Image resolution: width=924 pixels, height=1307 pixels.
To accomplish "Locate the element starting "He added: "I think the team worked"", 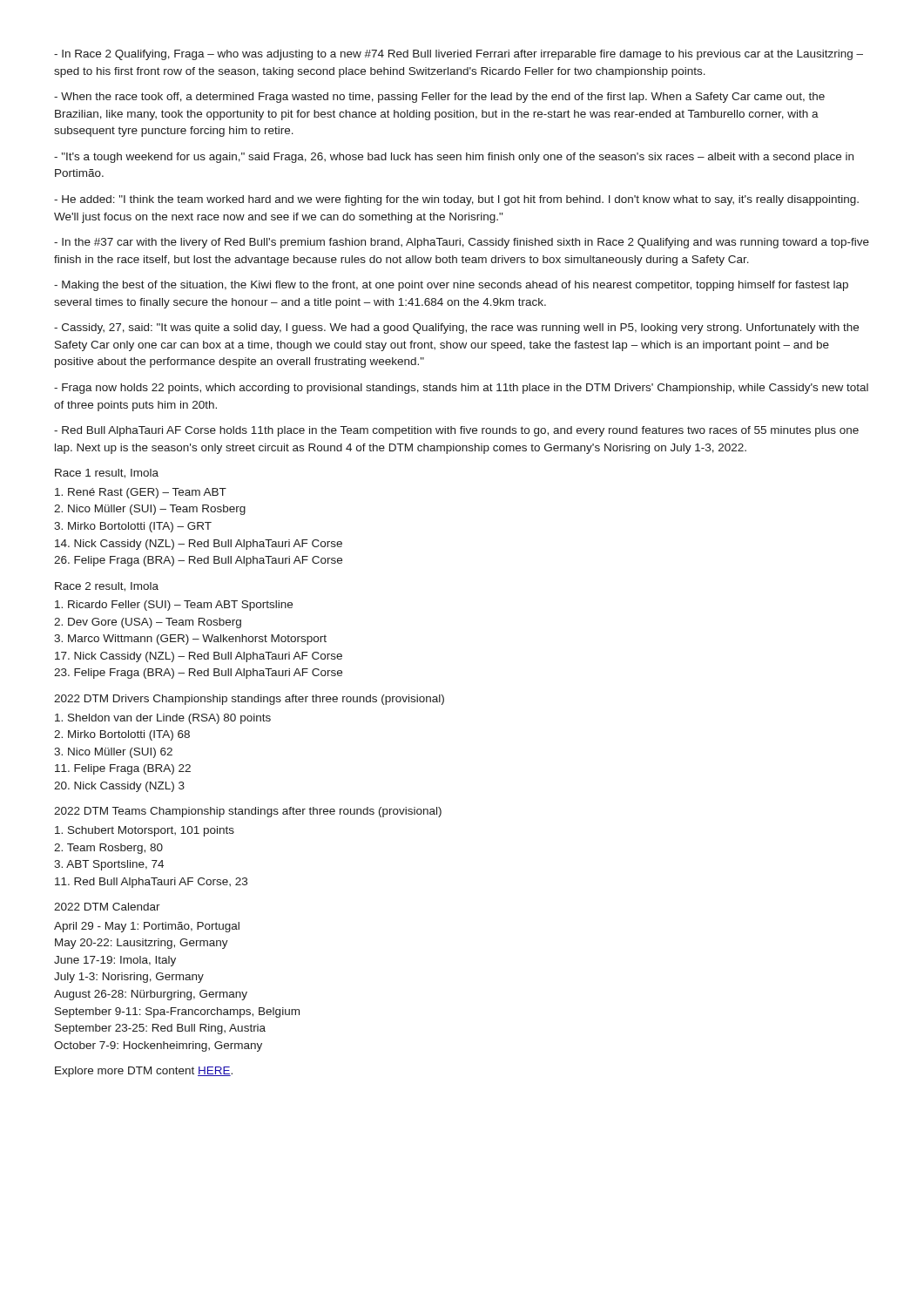I will point(457,208).
